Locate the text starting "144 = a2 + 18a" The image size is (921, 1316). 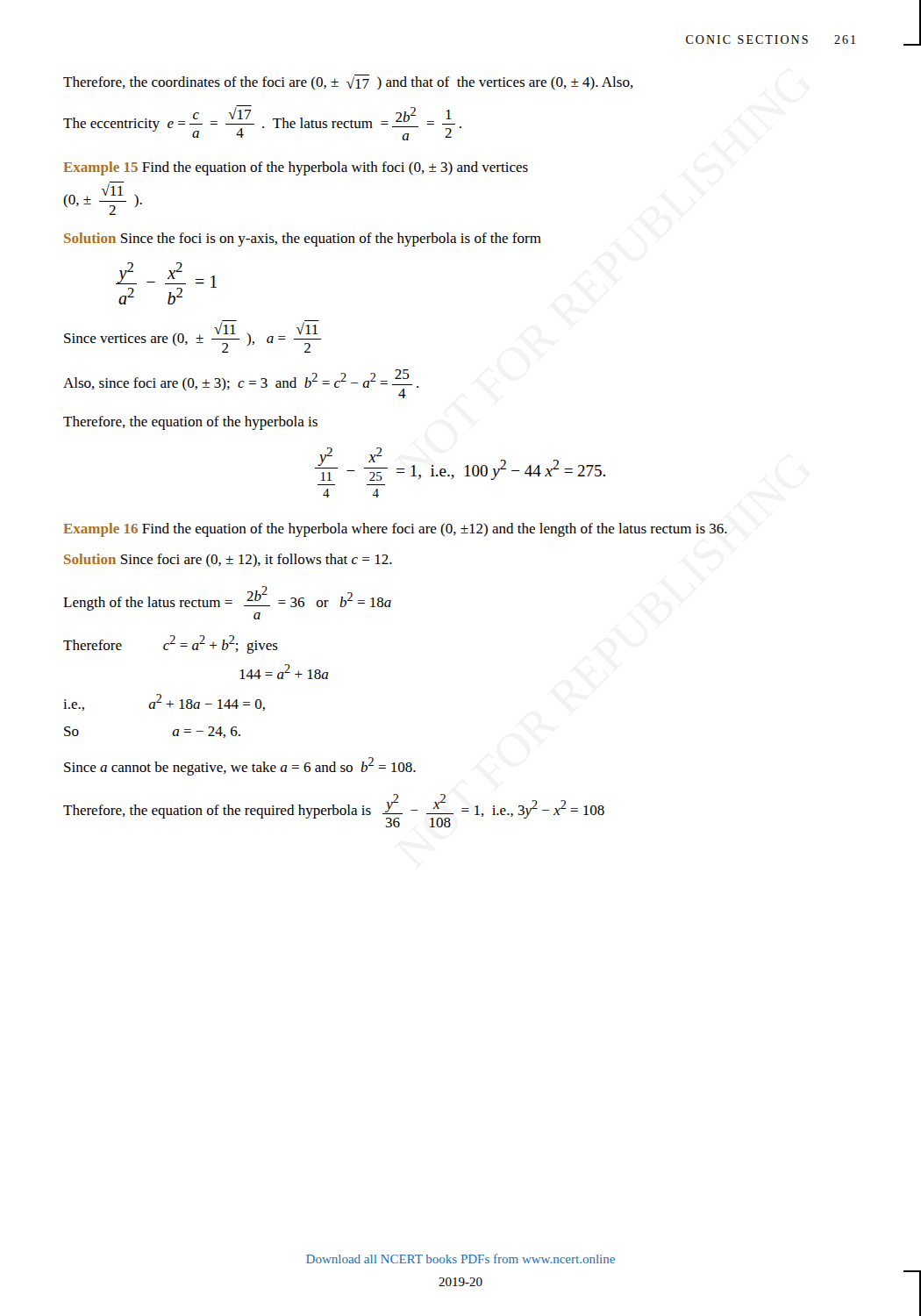click(284, 672)
